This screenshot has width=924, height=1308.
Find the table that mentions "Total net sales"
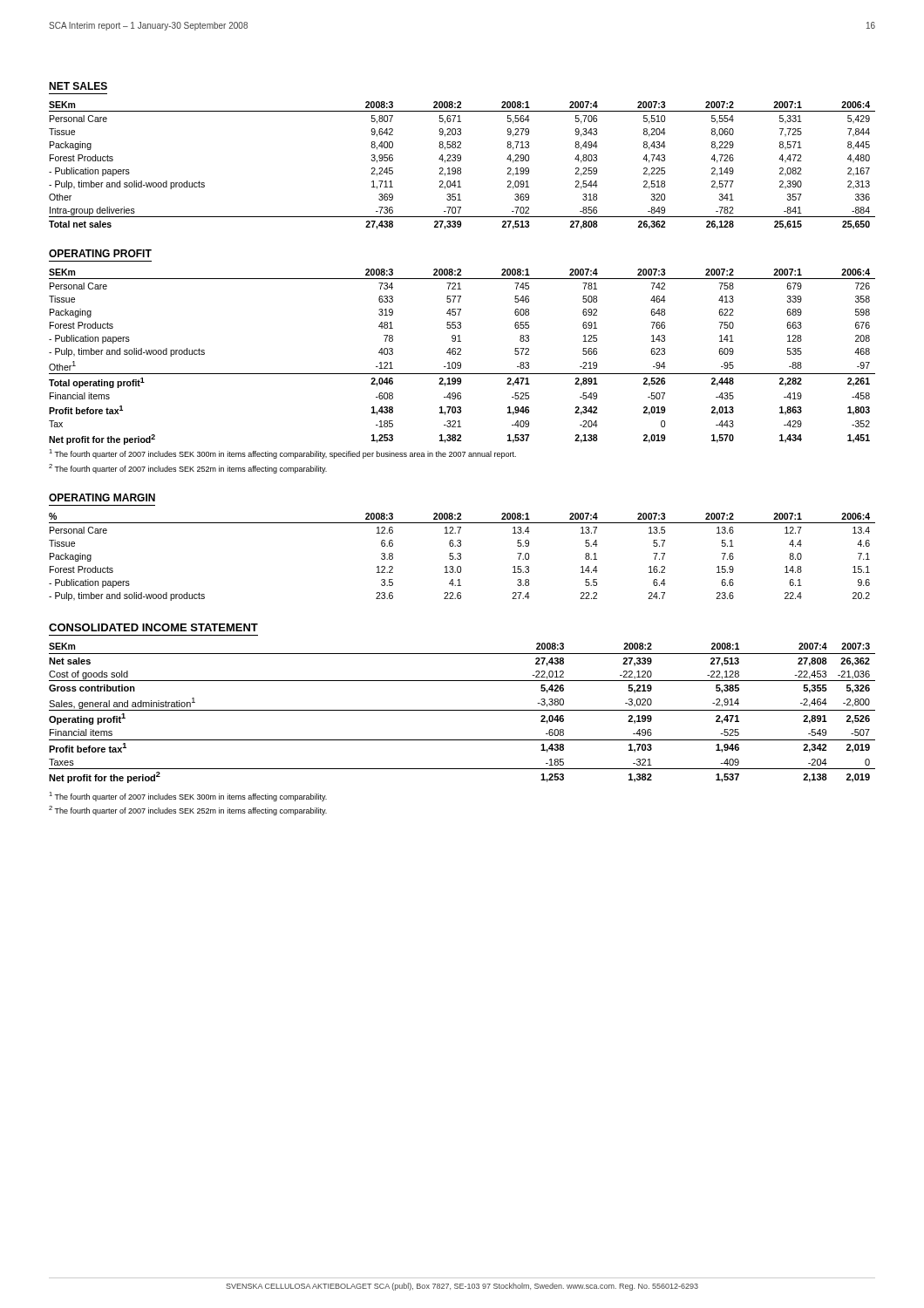click(x=462, y=164)
